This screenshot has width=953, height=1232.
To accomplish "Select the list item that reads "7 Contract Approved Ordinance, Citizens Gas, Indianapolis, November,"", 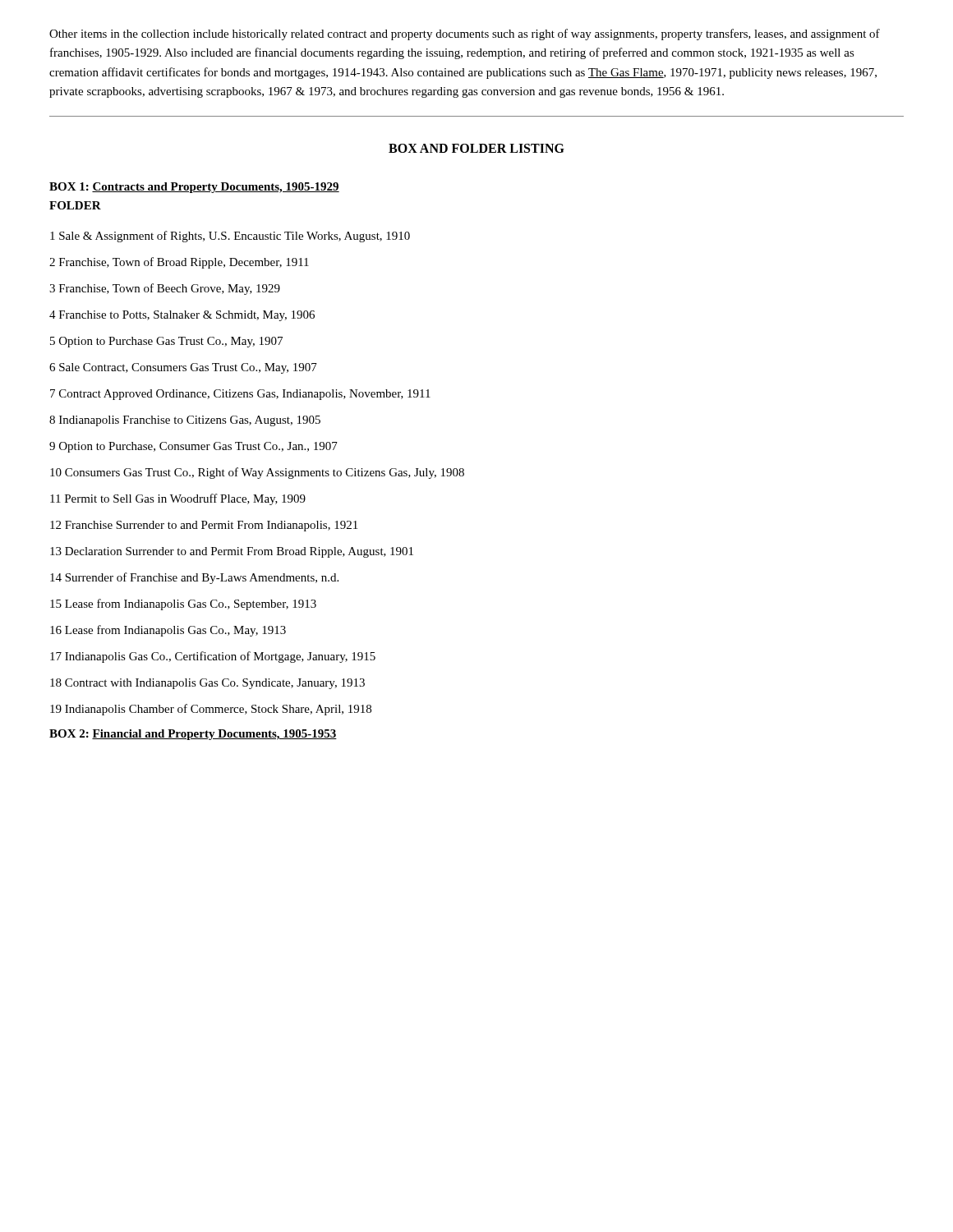I will click(240, 393).
